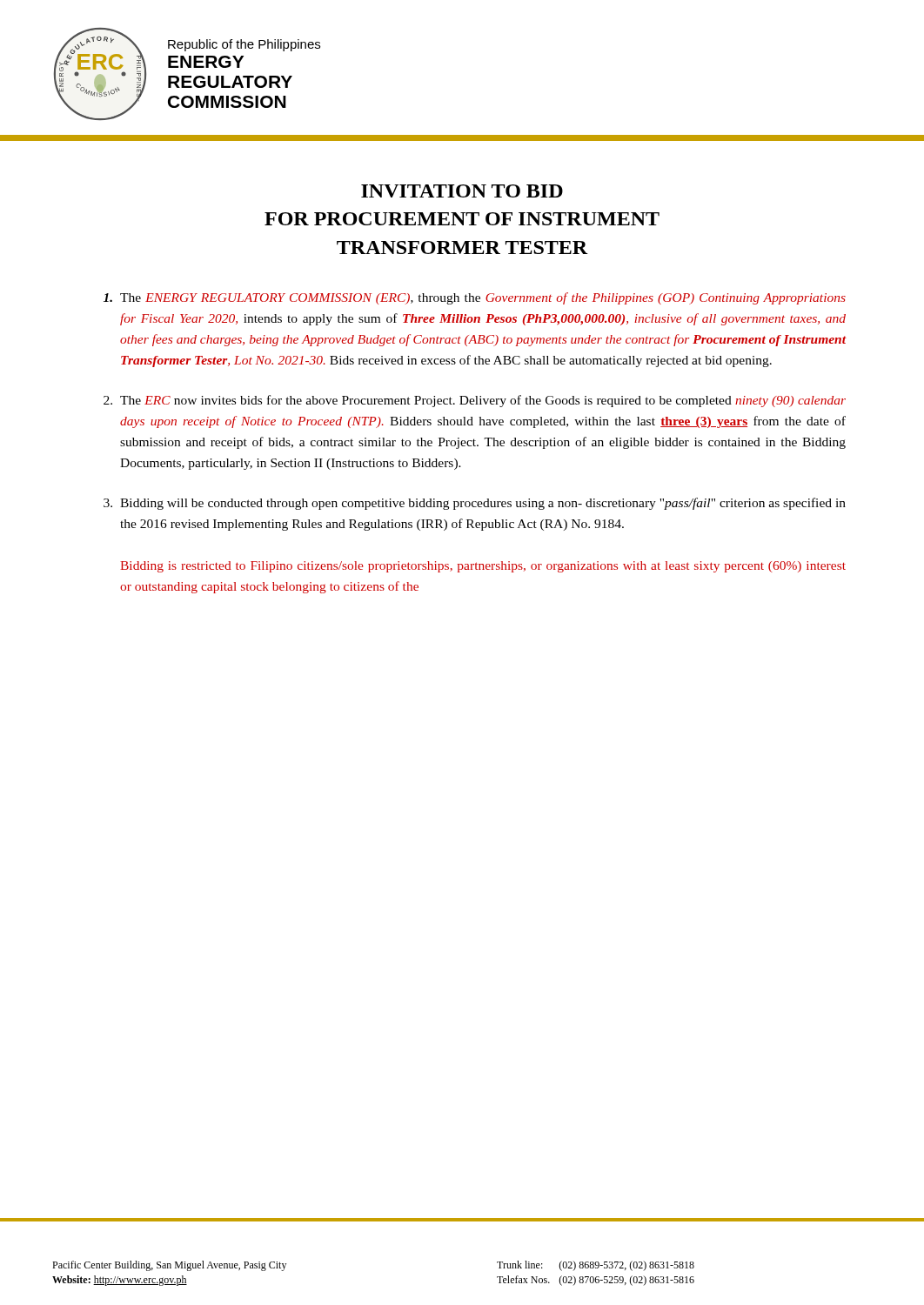This screenshot has height=1305, width=924.
Task: Click on the list item that says "3. Bidding will be"
Action: pyautogui.click(x=475, y=504)
